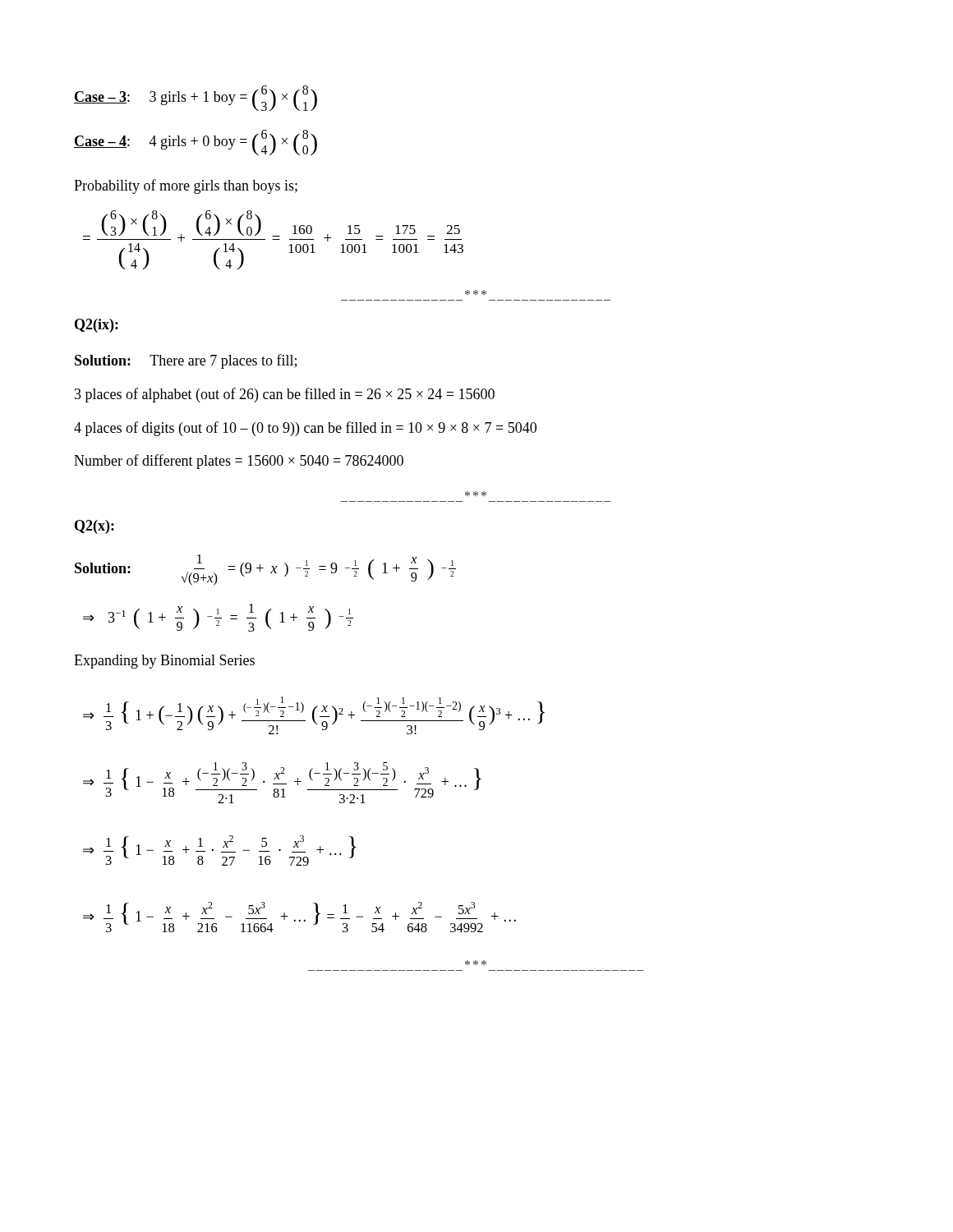
Task: Locate the formula that opens with "Case – 4: 4"
Action: point(196,142)
